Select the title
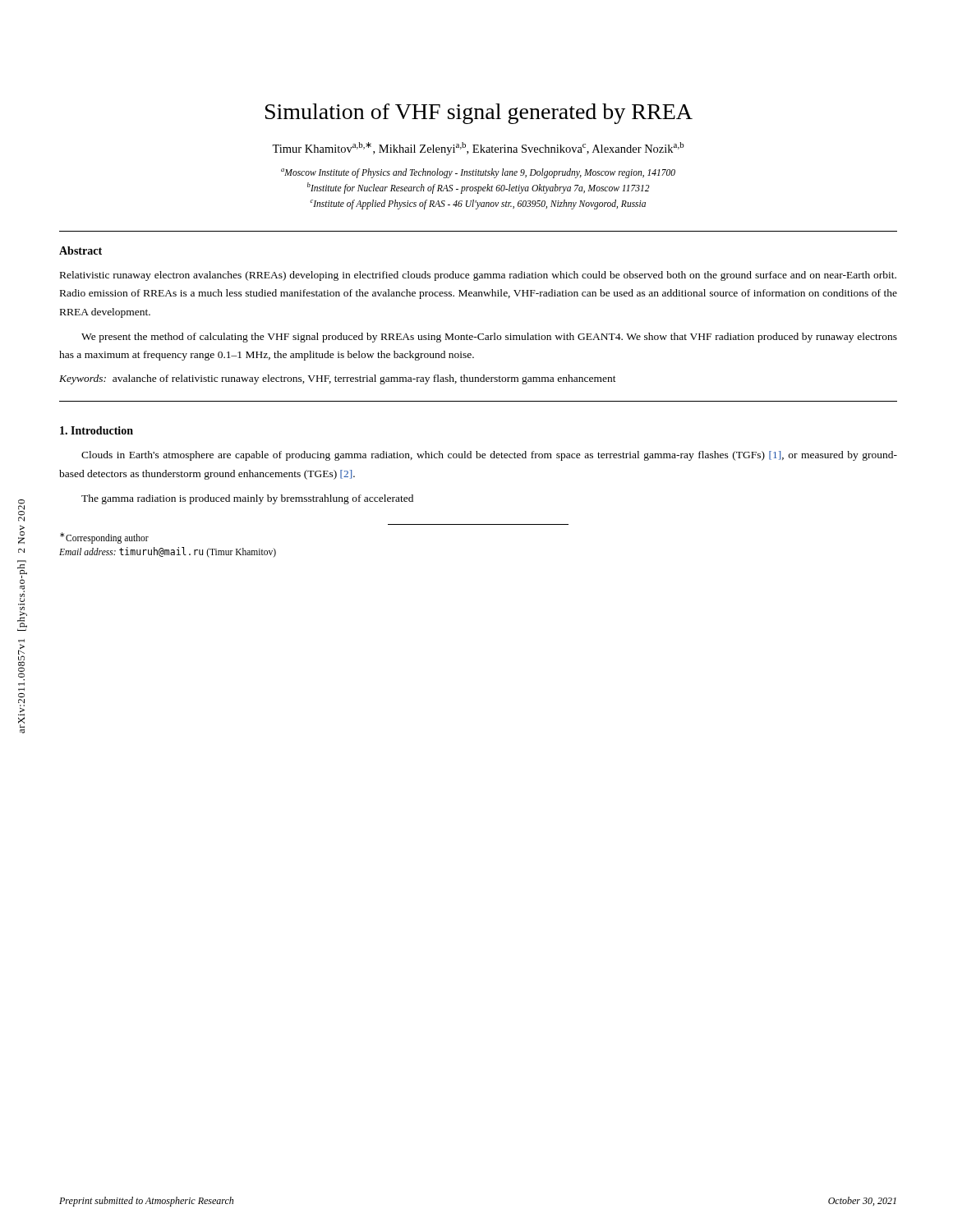This screenshot has height=1232, width=953. 478,112
